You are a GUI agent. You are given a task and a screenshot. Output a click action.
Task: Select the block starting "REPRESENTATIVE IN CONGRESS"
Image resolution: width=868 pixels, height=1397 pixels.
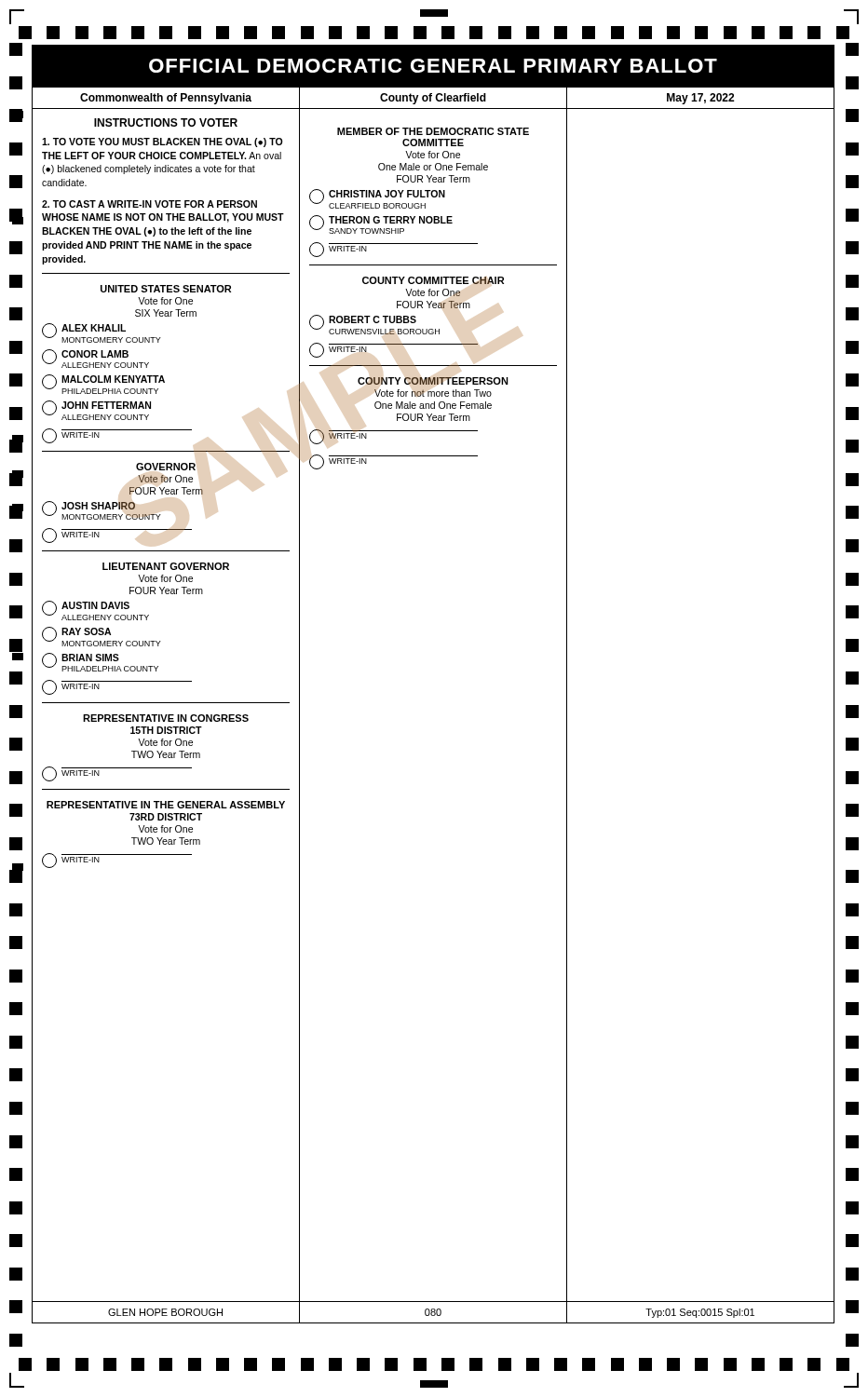click(166, 718)
